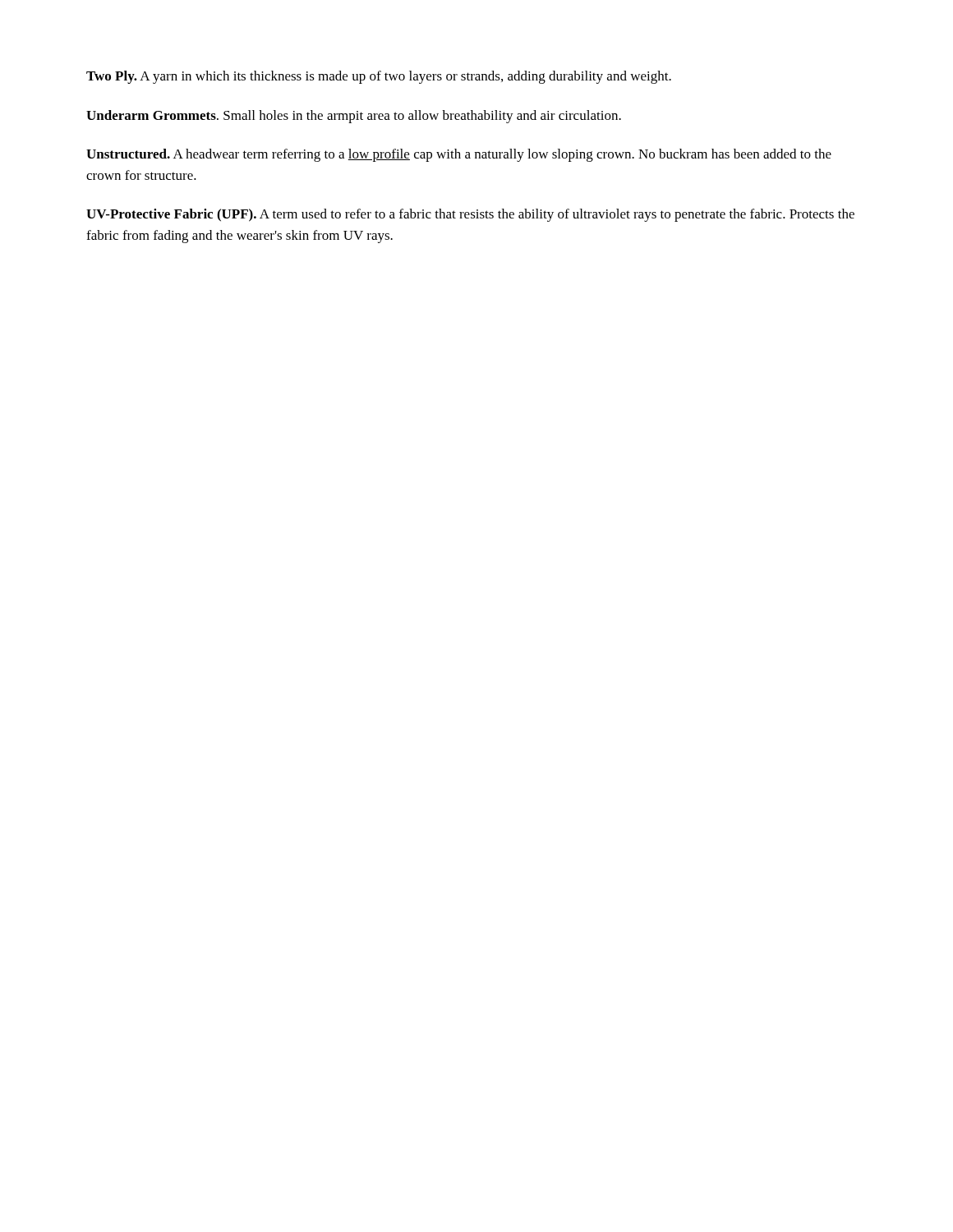Navigate to the text block starting "UV-Protective Fabric (UPF). A term used to refer"

pyautogui.click(x=470, y=224)
